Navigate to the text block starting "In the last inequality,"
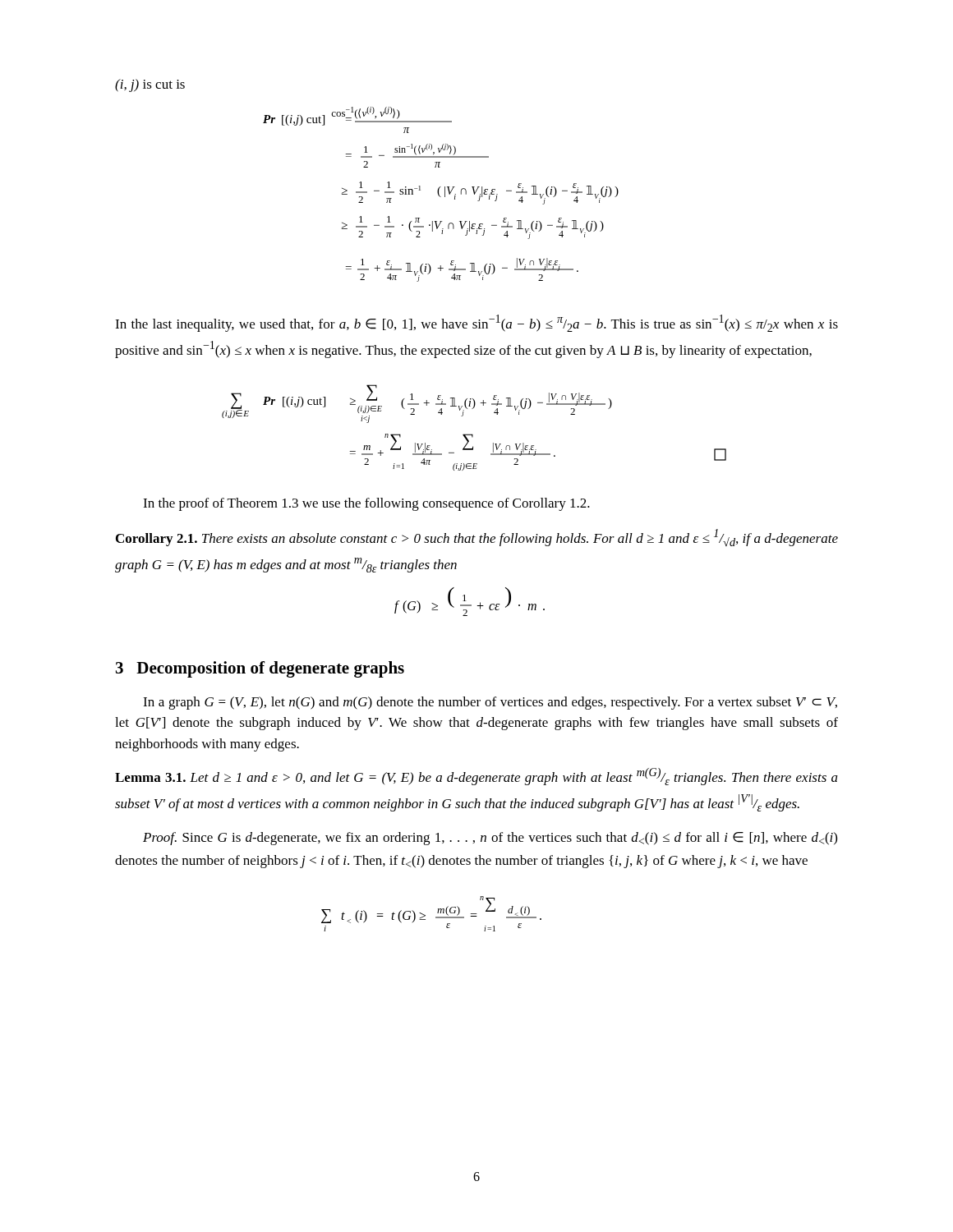Viewport: 953px width, 1232px height. [476, 335]
